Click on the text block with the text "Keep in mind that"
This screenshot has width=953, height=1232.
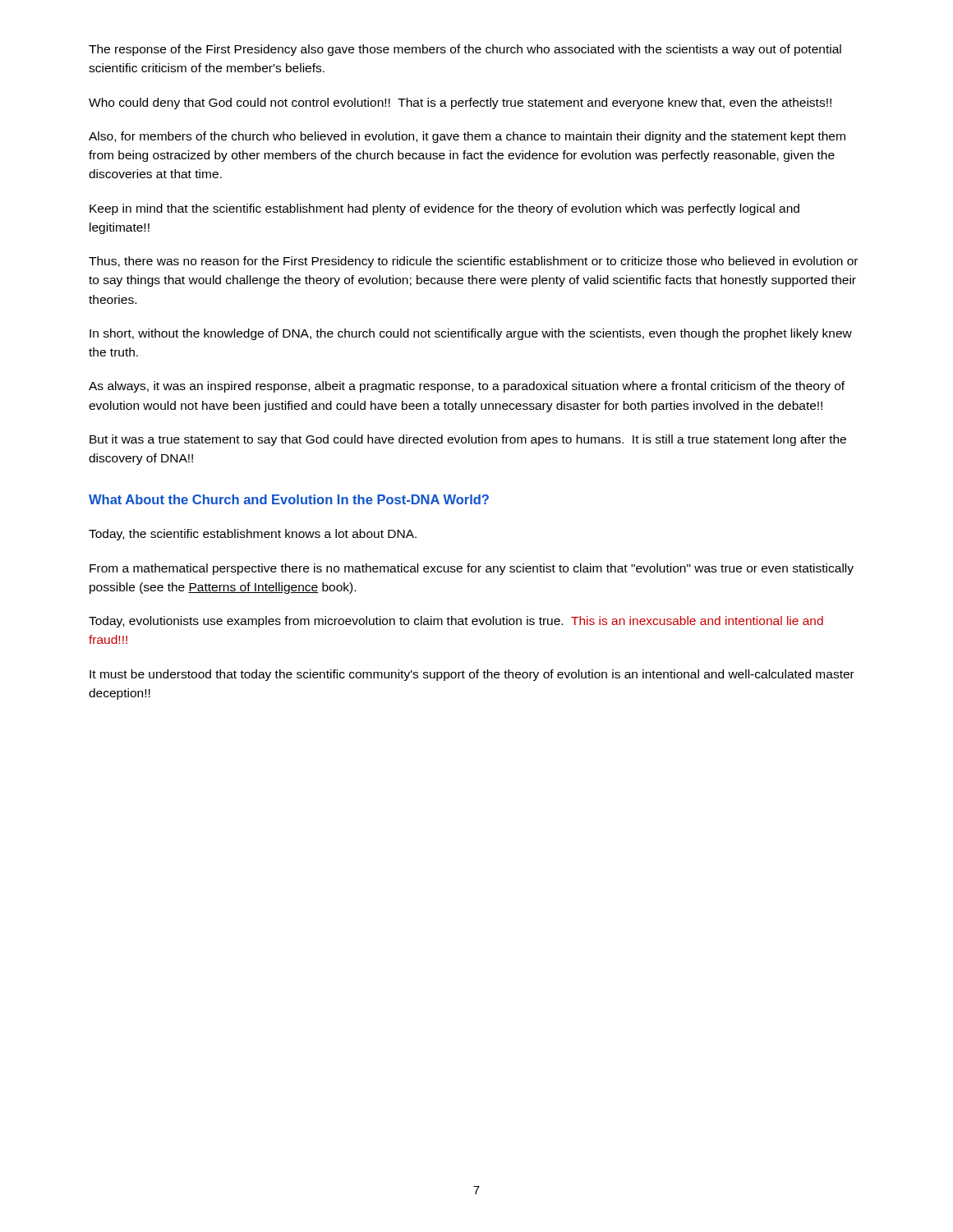click(444, 217)
